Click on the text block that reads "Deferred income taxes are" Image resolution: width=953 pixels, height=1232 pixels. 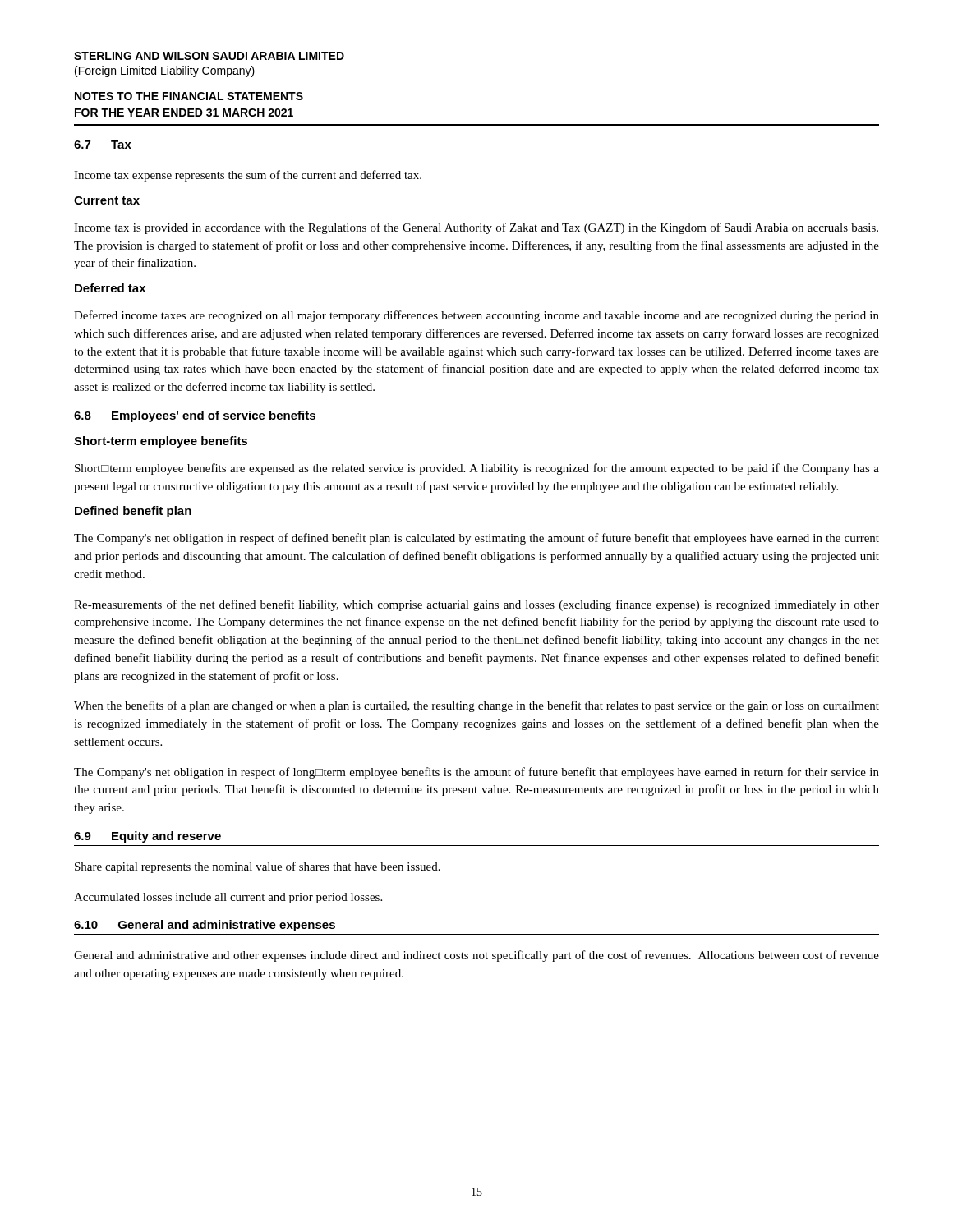tap(476, 352)
